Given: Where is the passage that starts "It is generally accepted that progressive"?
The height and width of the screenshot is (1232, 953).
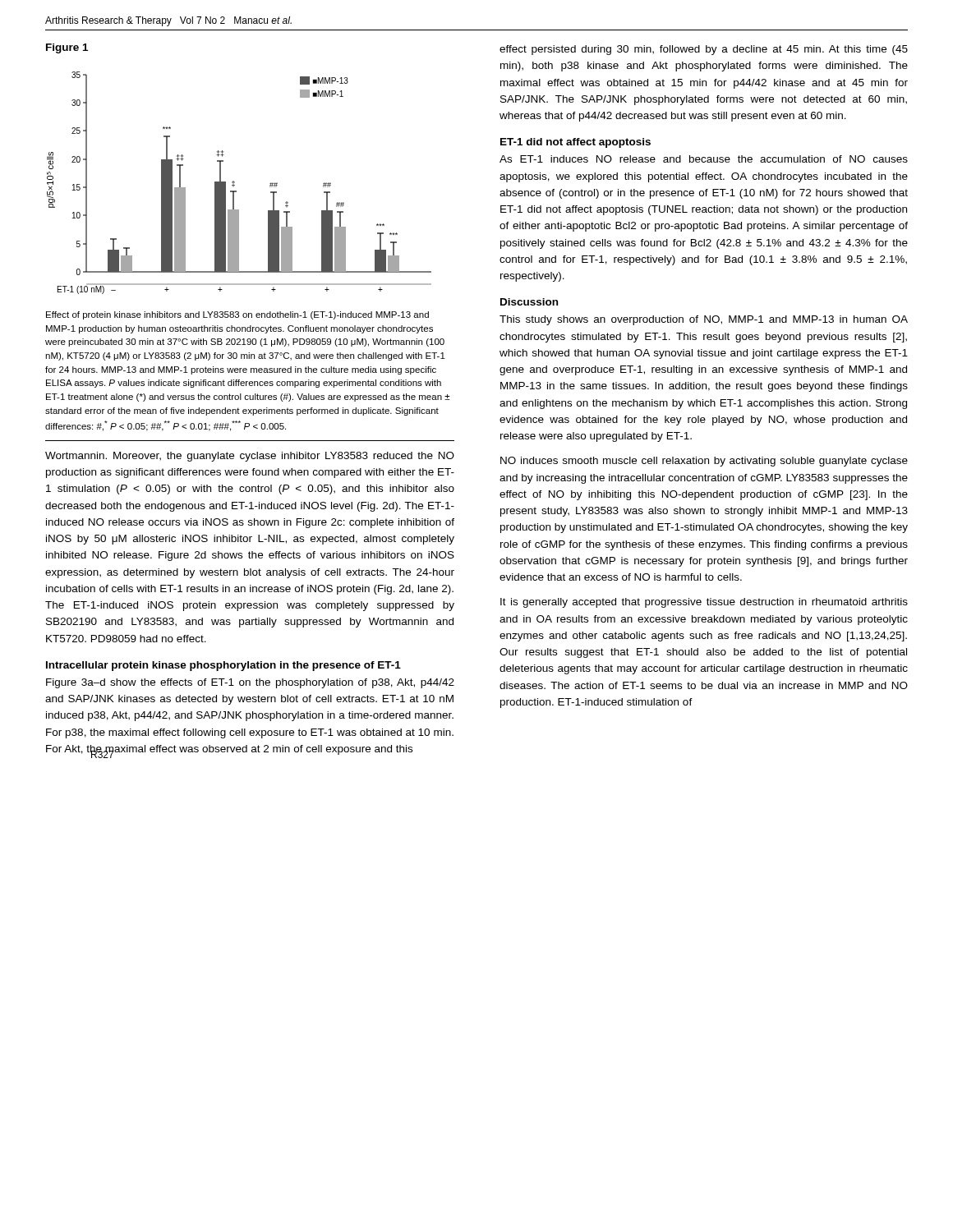Looking at the screenshot, I should 704,652.
